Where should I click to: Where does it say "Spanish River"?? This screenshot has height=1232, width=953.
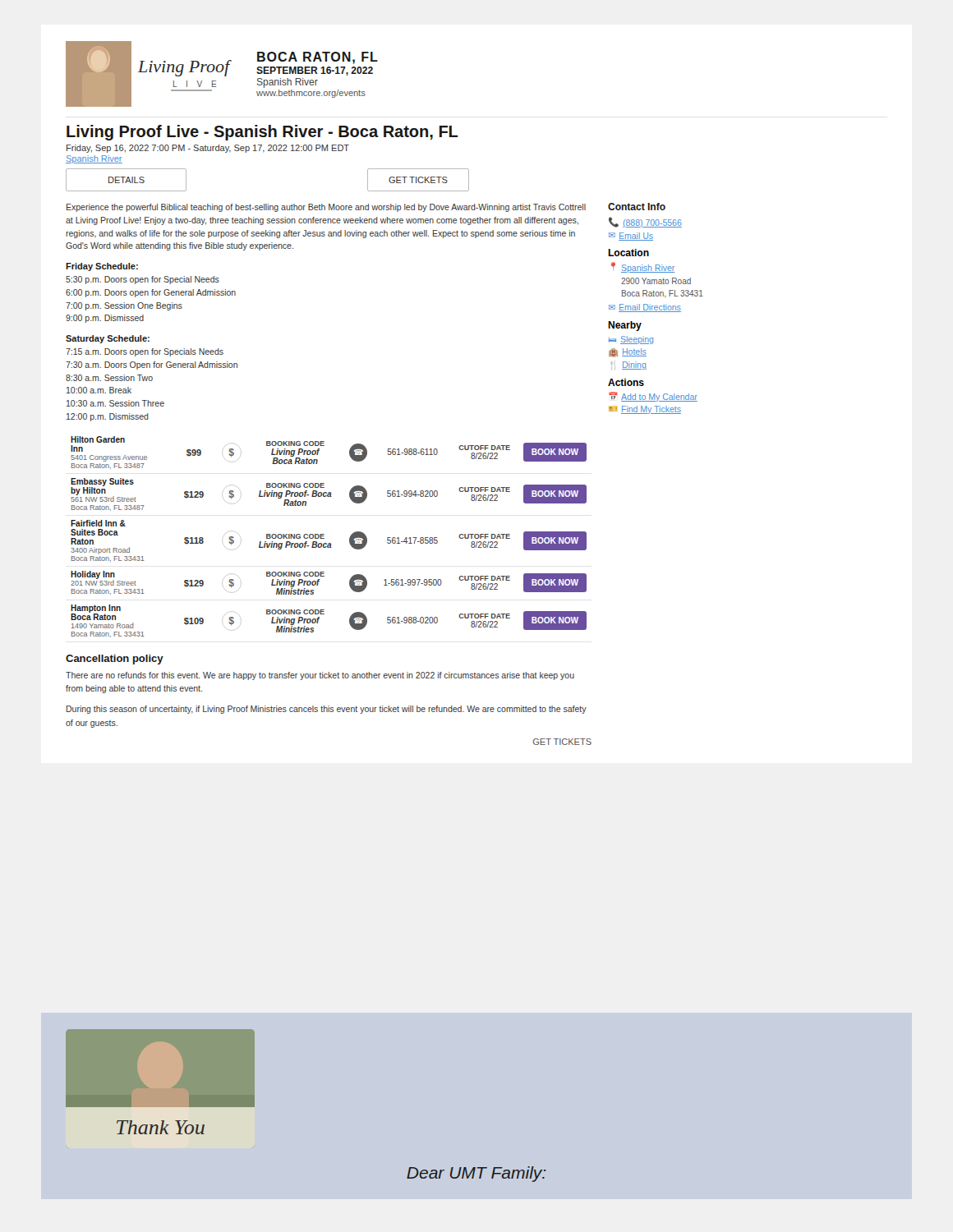tap(94, 159)
